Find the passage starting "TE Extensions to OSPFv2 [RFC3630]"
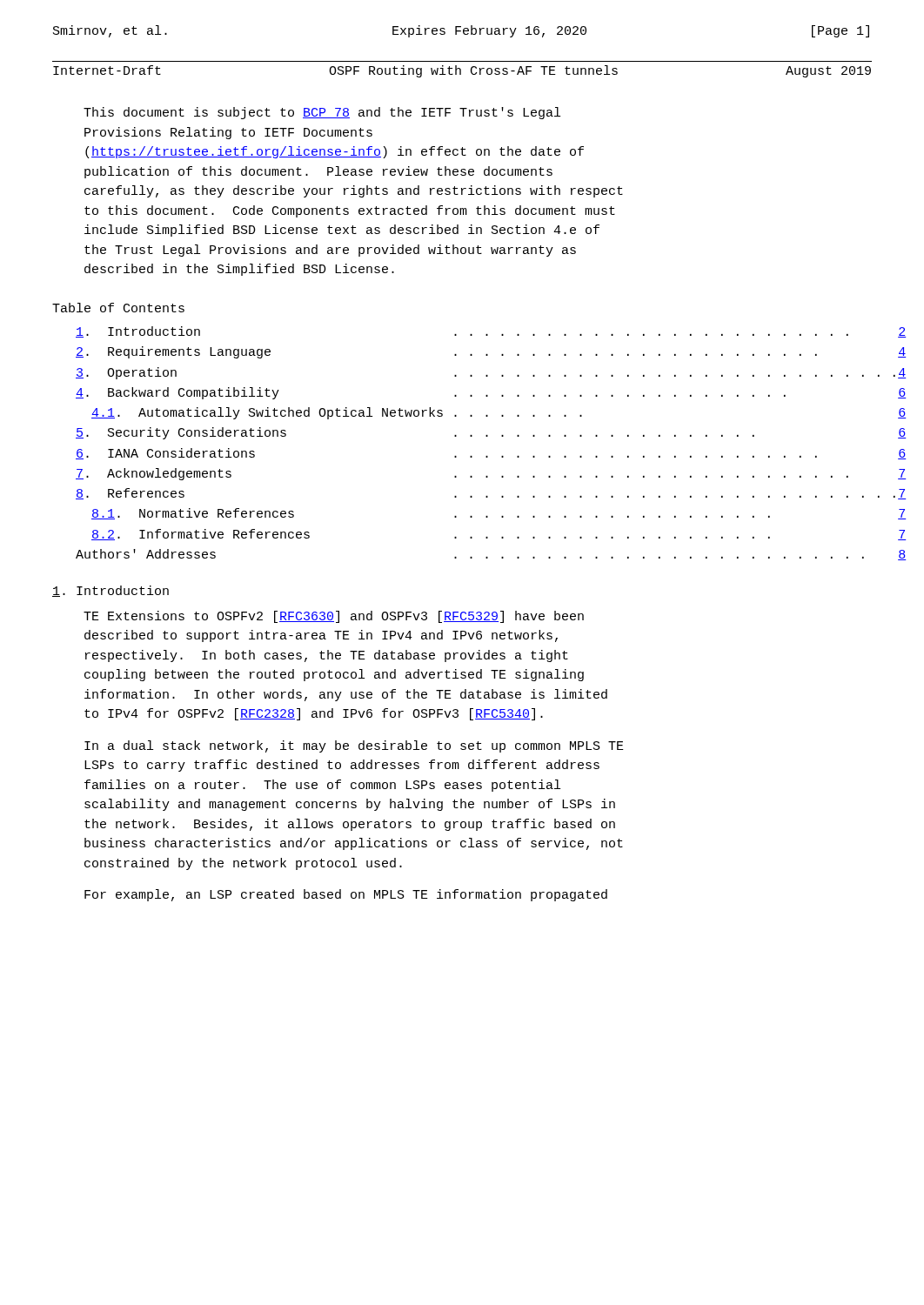Viewport: 924px width, 1305px height. point(462,666)
